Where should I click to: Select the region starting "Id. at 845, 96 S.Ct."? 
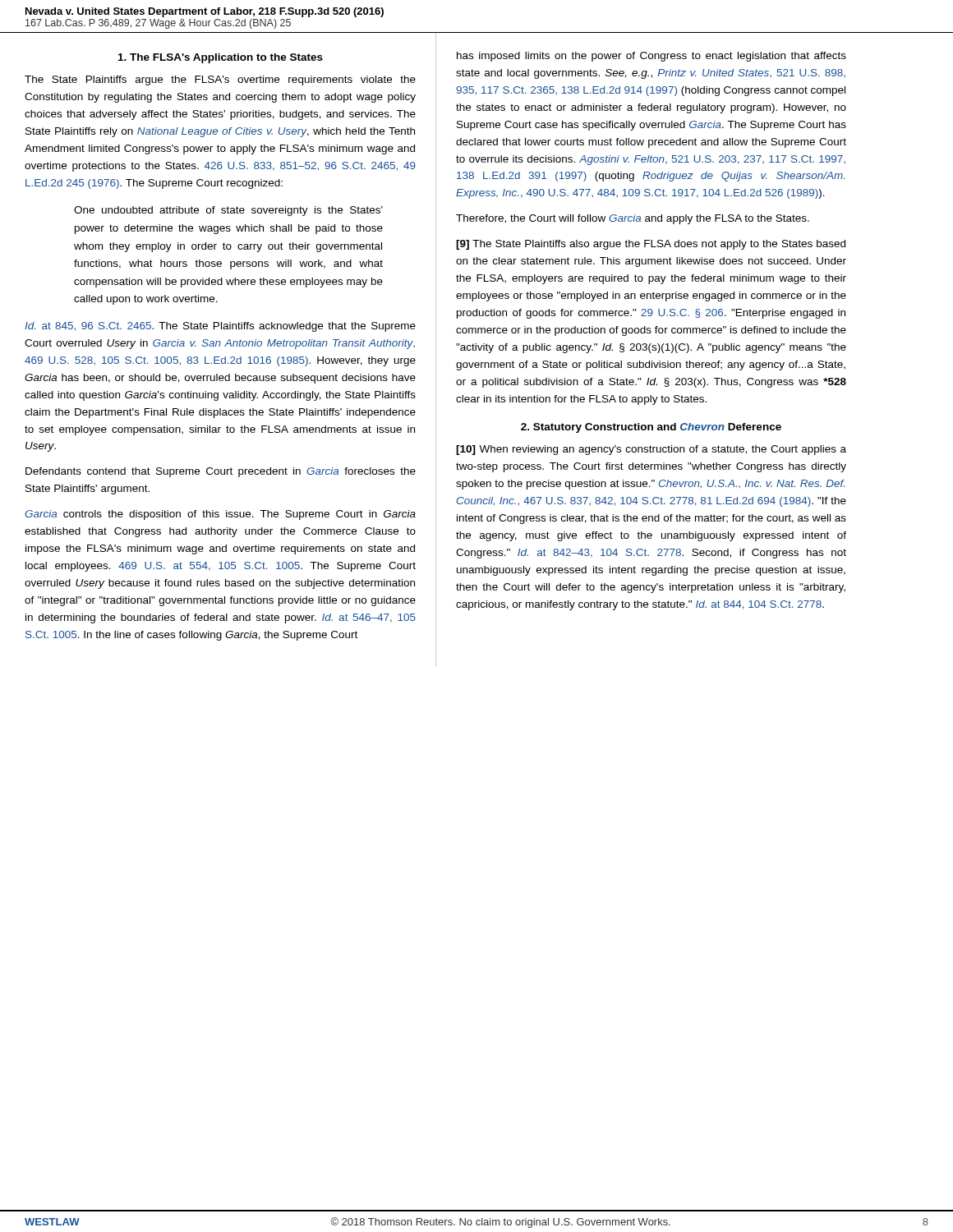pos(220,387)
